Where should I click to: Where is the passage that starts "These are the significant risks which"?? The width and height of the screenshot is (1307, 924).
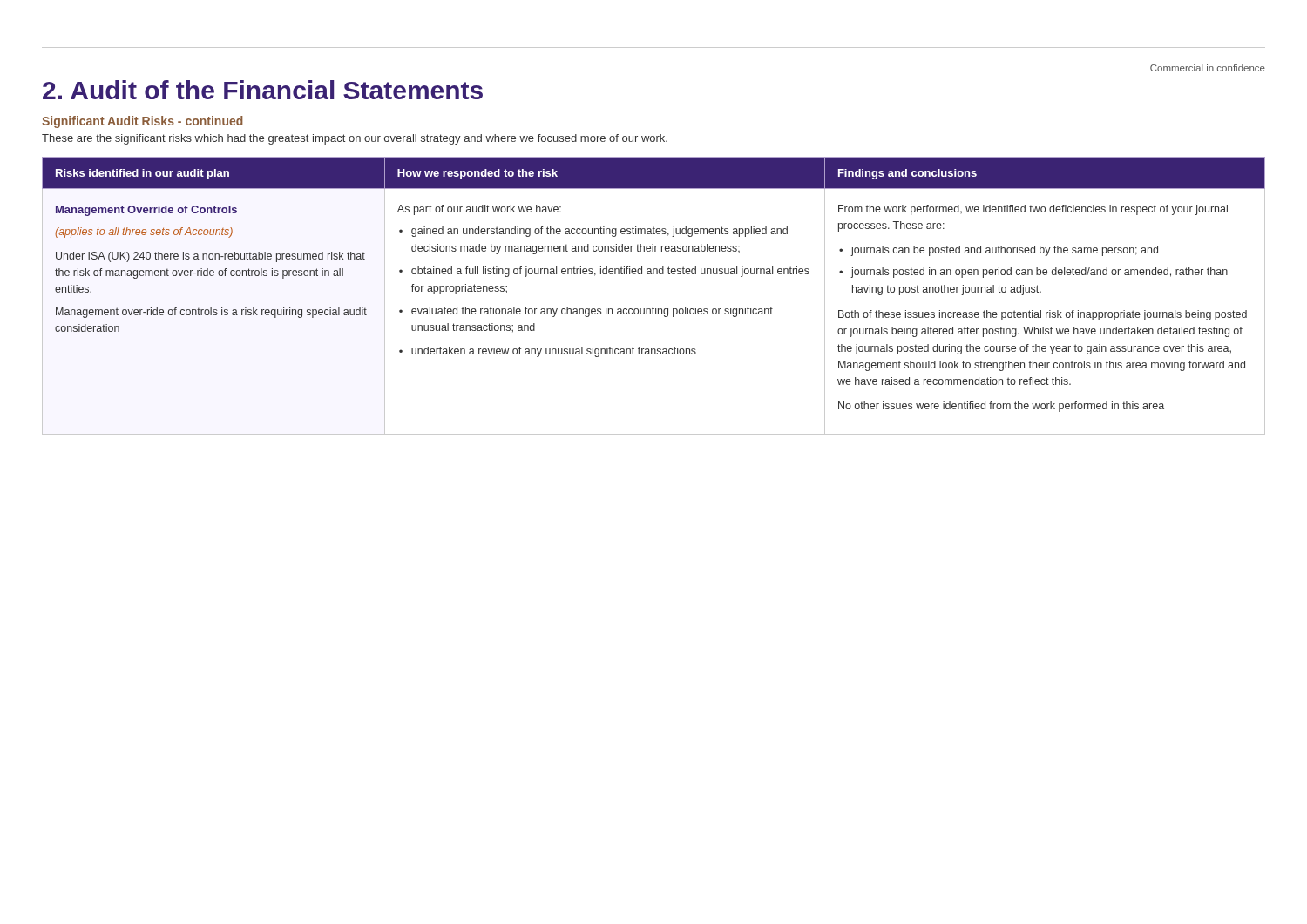point(654,138)
